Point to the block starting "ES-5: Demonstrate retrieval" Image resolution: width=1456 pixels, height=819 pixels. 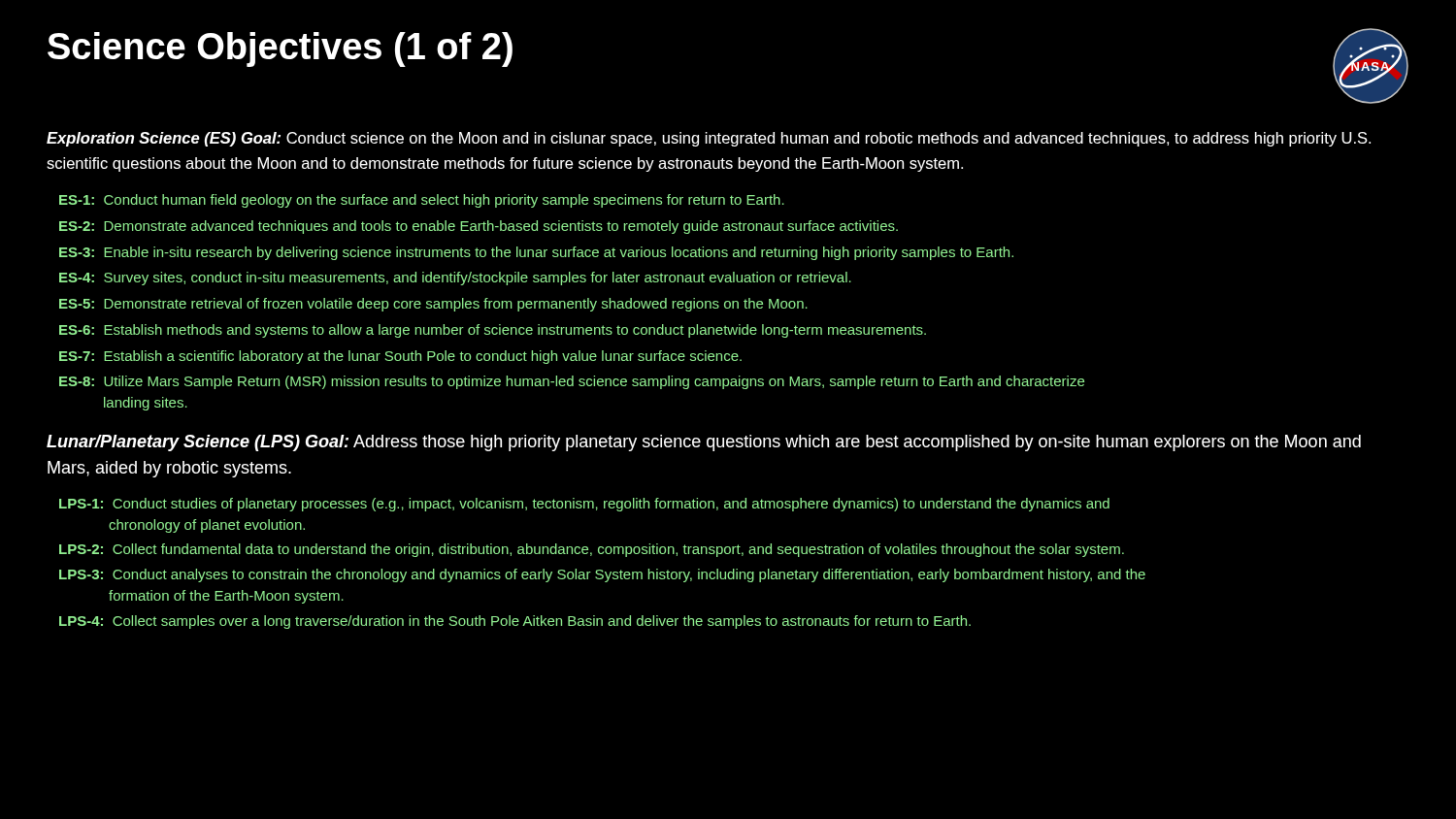click(433, 303)
